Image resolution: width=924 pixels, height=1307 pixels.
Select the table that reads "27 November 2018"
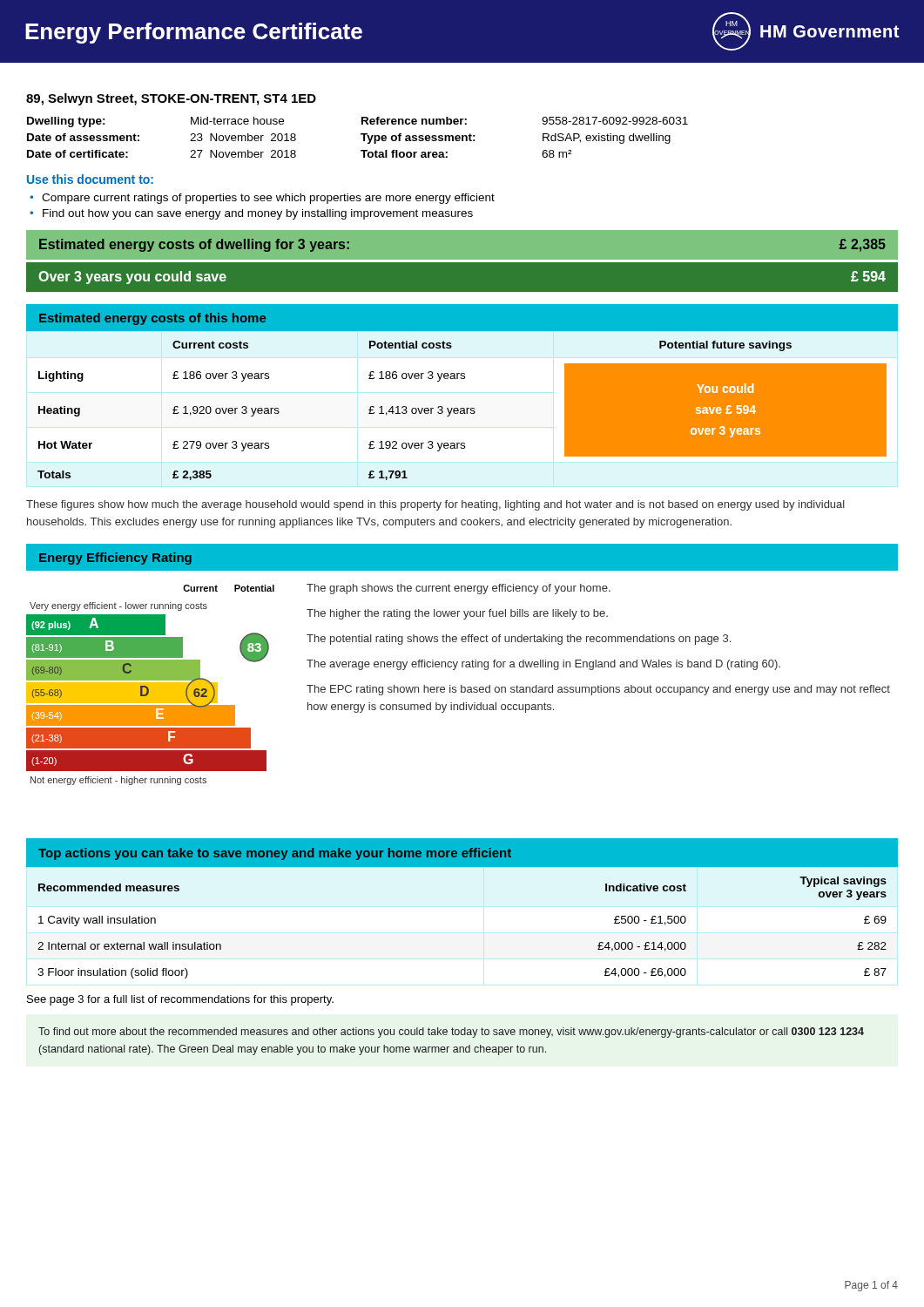tap(462, 137)
